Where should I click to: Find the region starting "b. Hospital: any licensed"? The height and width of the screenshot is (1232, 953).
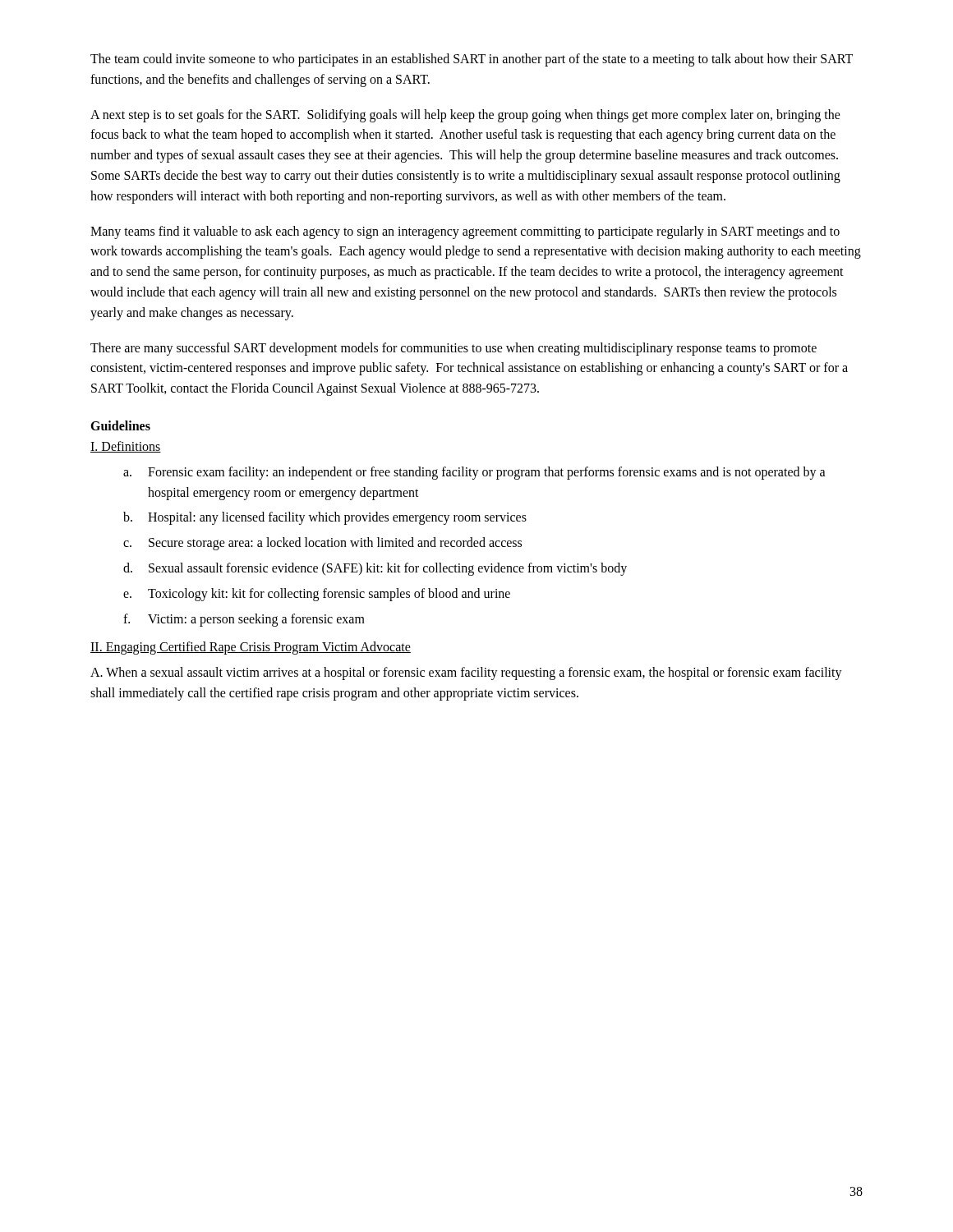coord(325,518)
